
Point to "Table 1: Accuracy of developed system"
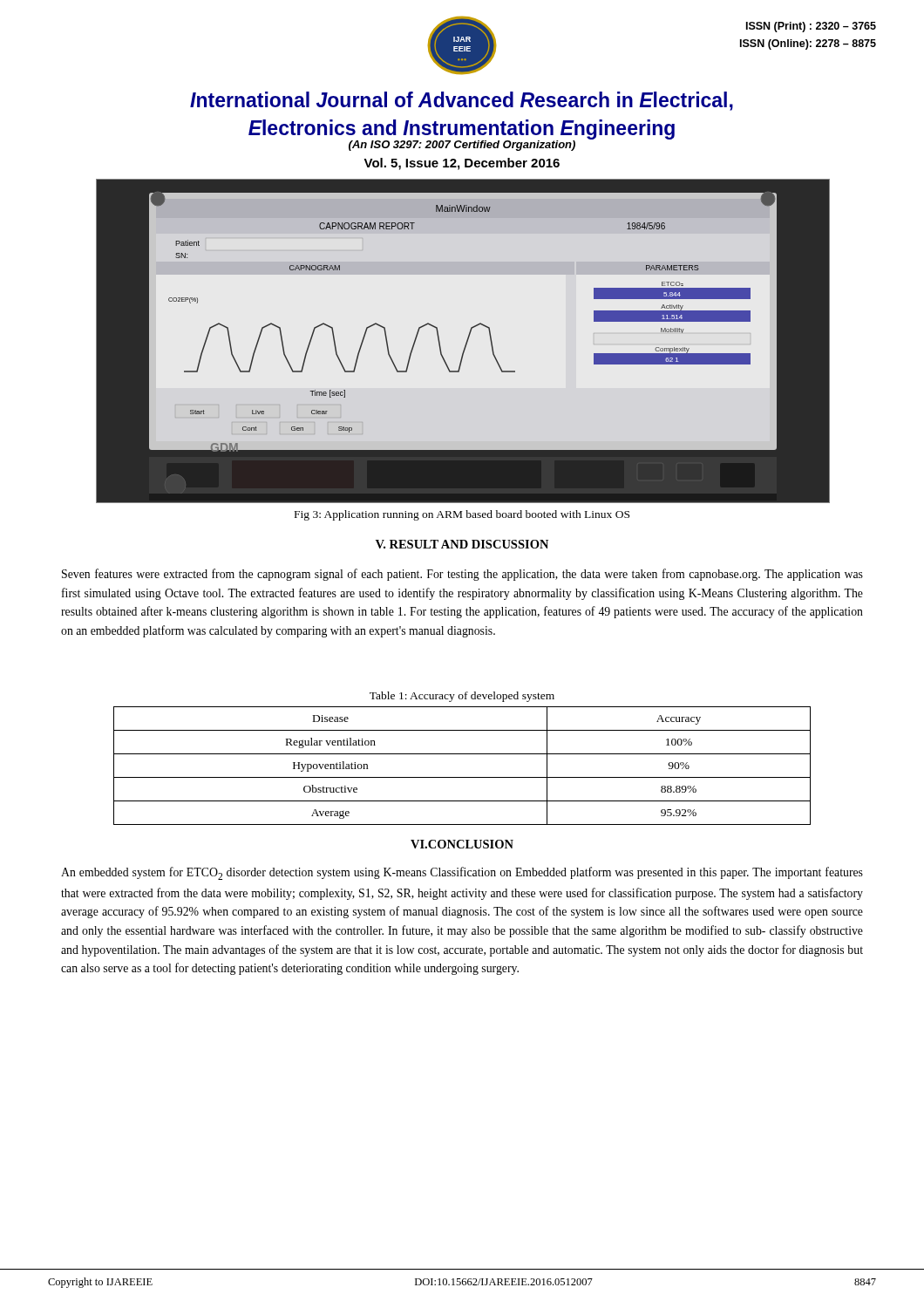(462, 695)
